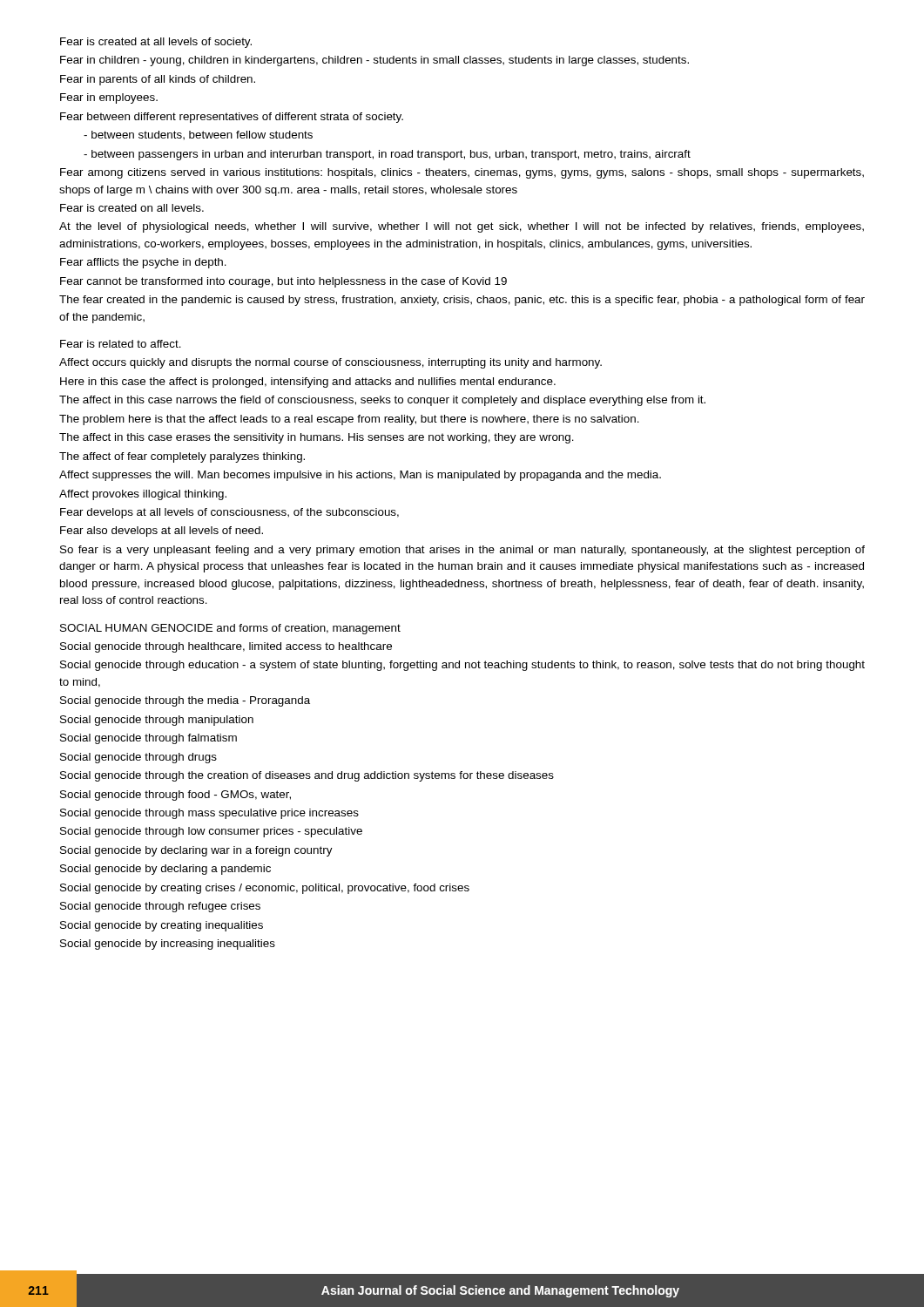Find "Social genocide through mass speculative price increases" on this page

209,814
